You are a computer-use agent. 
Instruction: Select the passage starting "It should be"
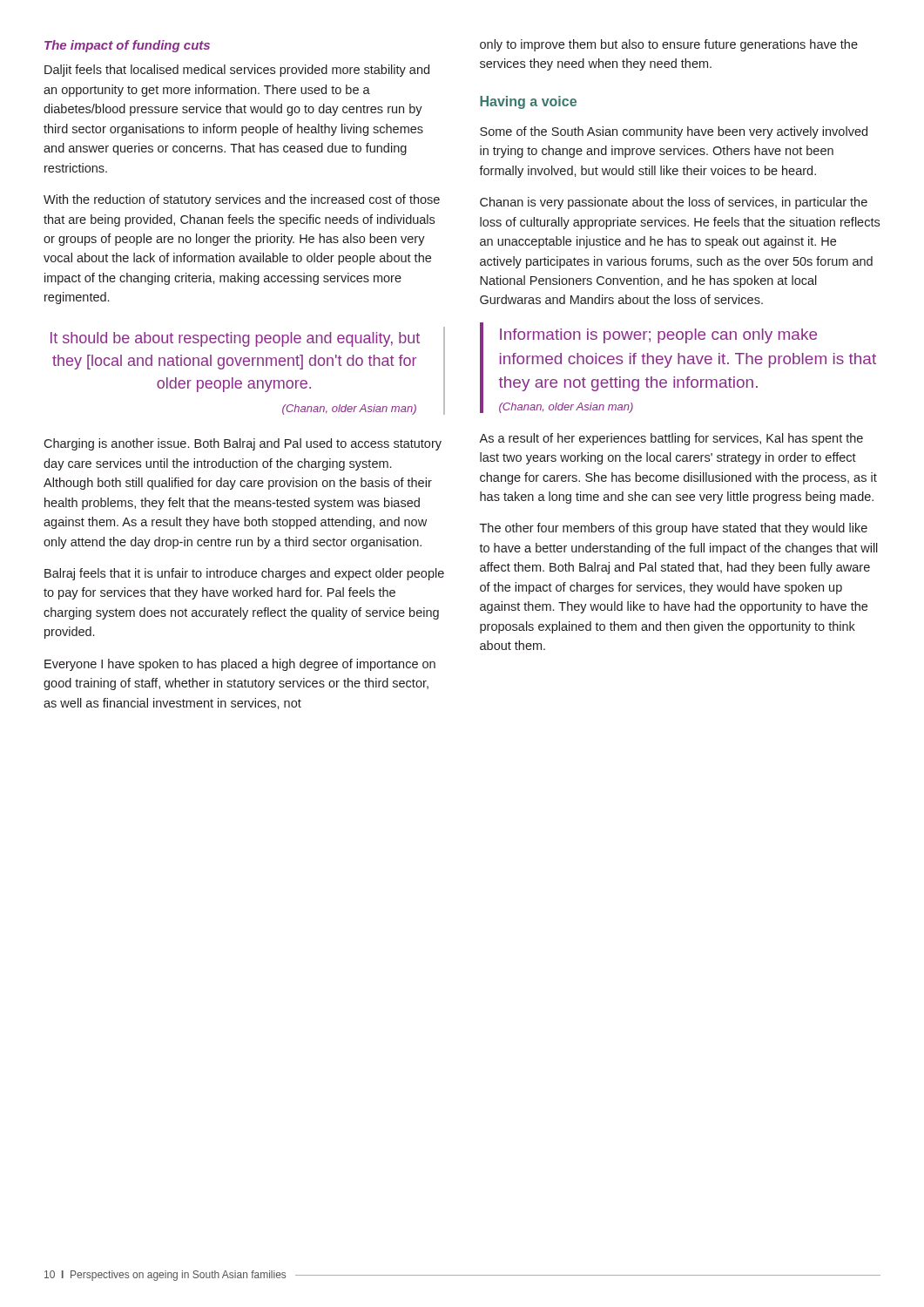(244, 371)
